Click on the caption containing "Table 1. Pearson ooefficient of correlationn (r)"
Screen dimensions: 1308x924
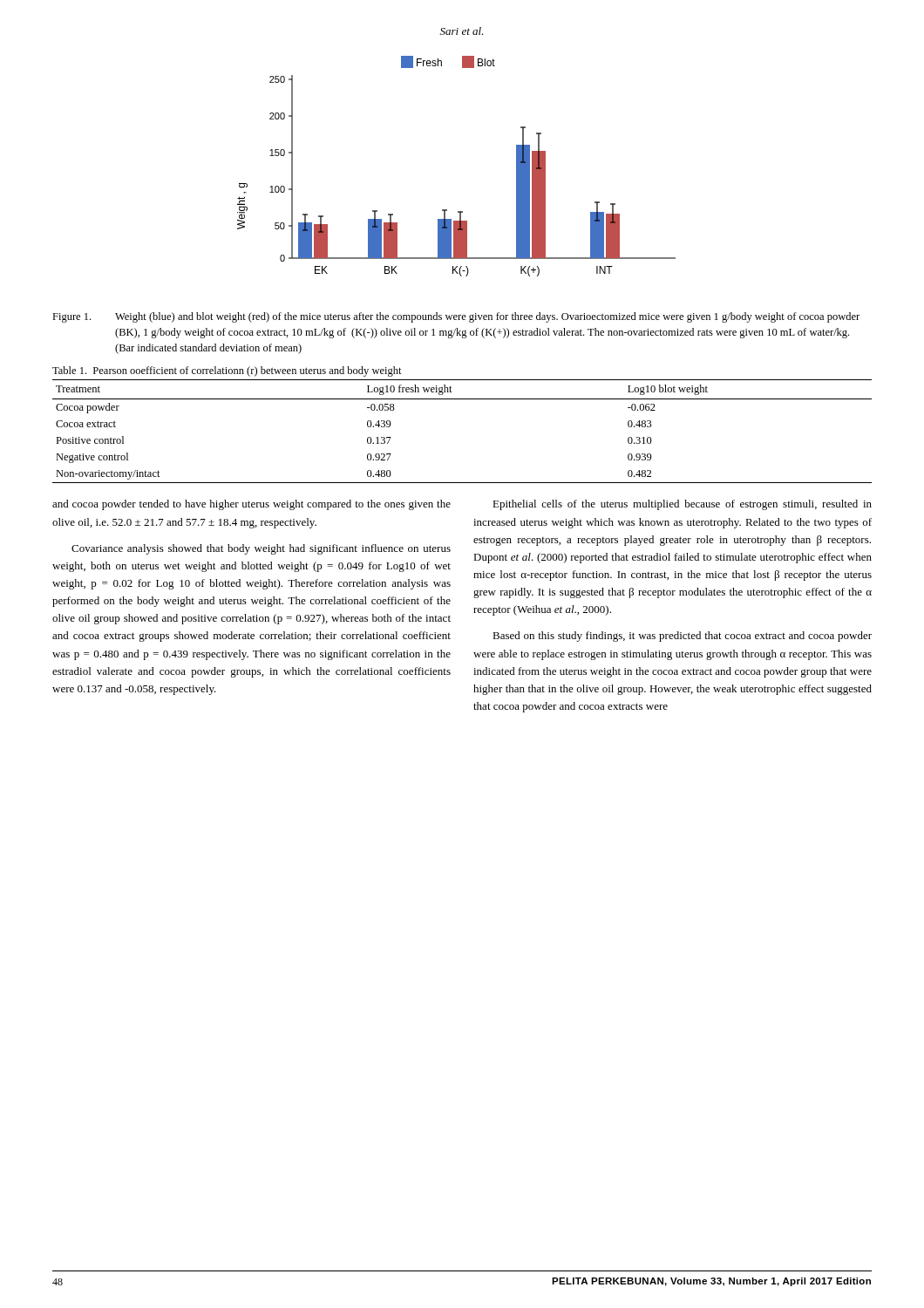click(227, 371)
